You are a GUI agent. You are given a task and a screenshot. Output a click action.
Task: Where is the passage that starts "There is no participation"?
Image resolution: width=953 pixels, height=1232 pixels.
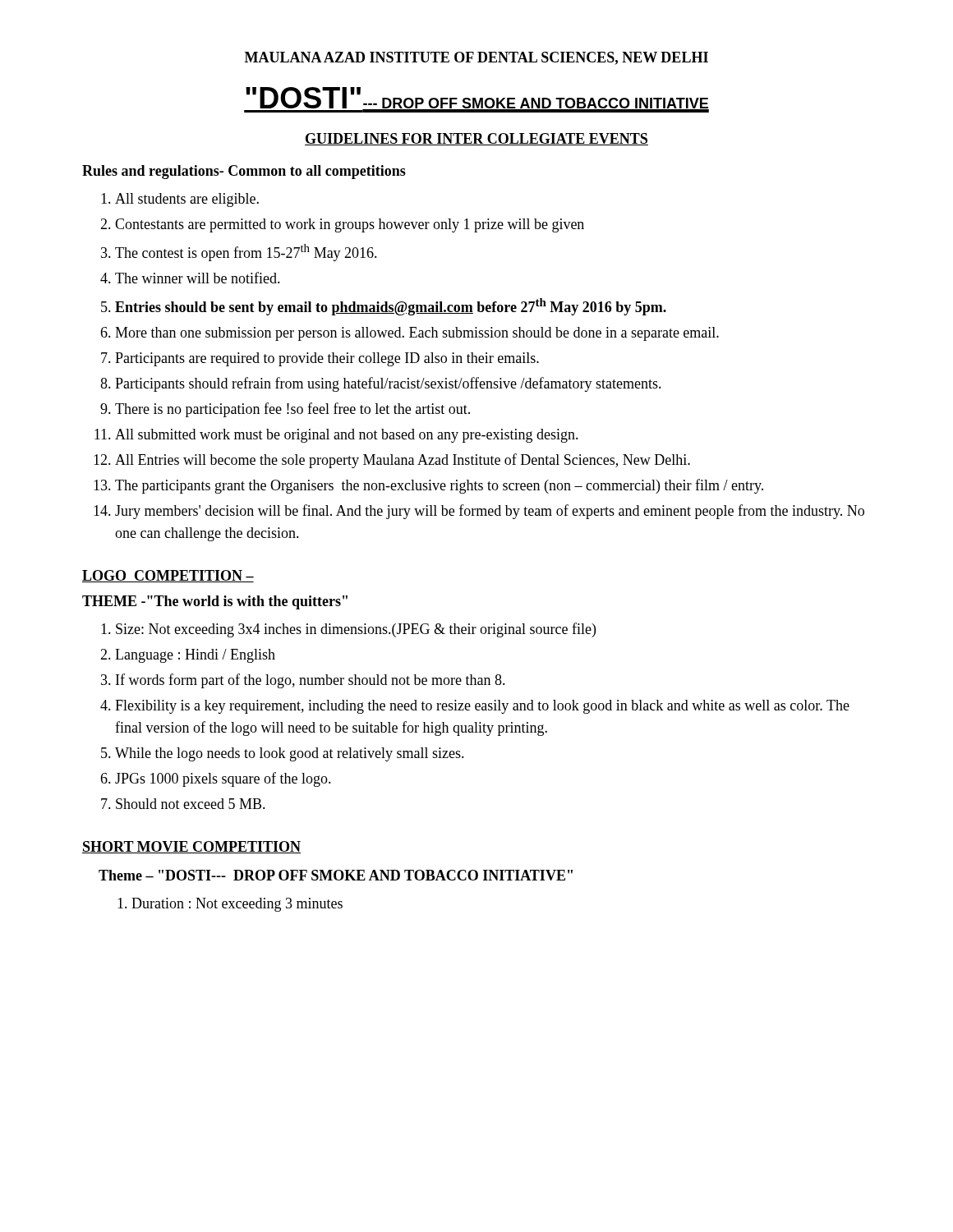(x=293, y=409)
